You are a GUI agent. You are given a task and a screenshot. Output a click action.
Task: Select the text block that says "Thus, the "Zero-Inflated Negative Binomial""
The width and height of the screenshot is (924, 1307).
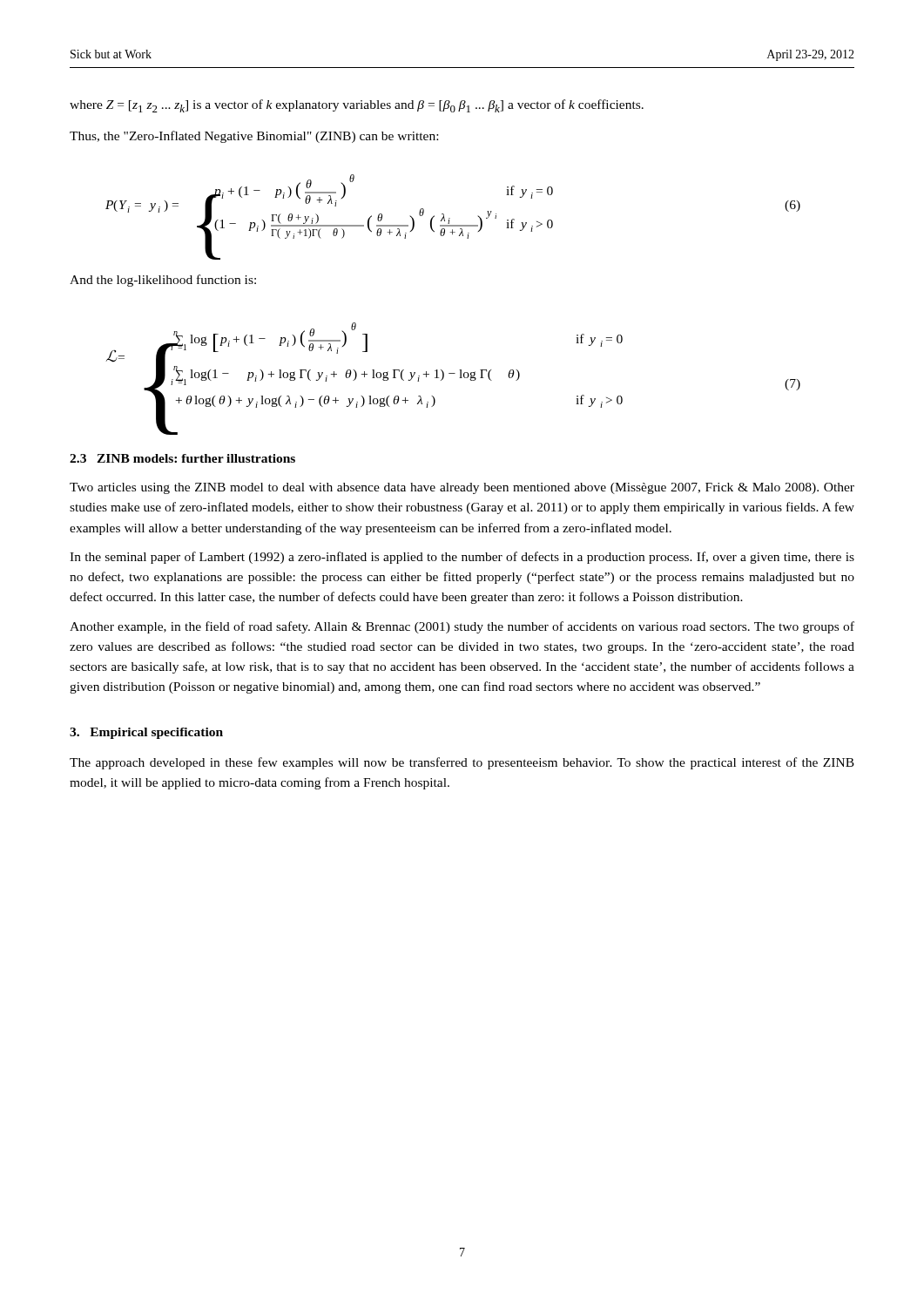(x=255, y=136)
